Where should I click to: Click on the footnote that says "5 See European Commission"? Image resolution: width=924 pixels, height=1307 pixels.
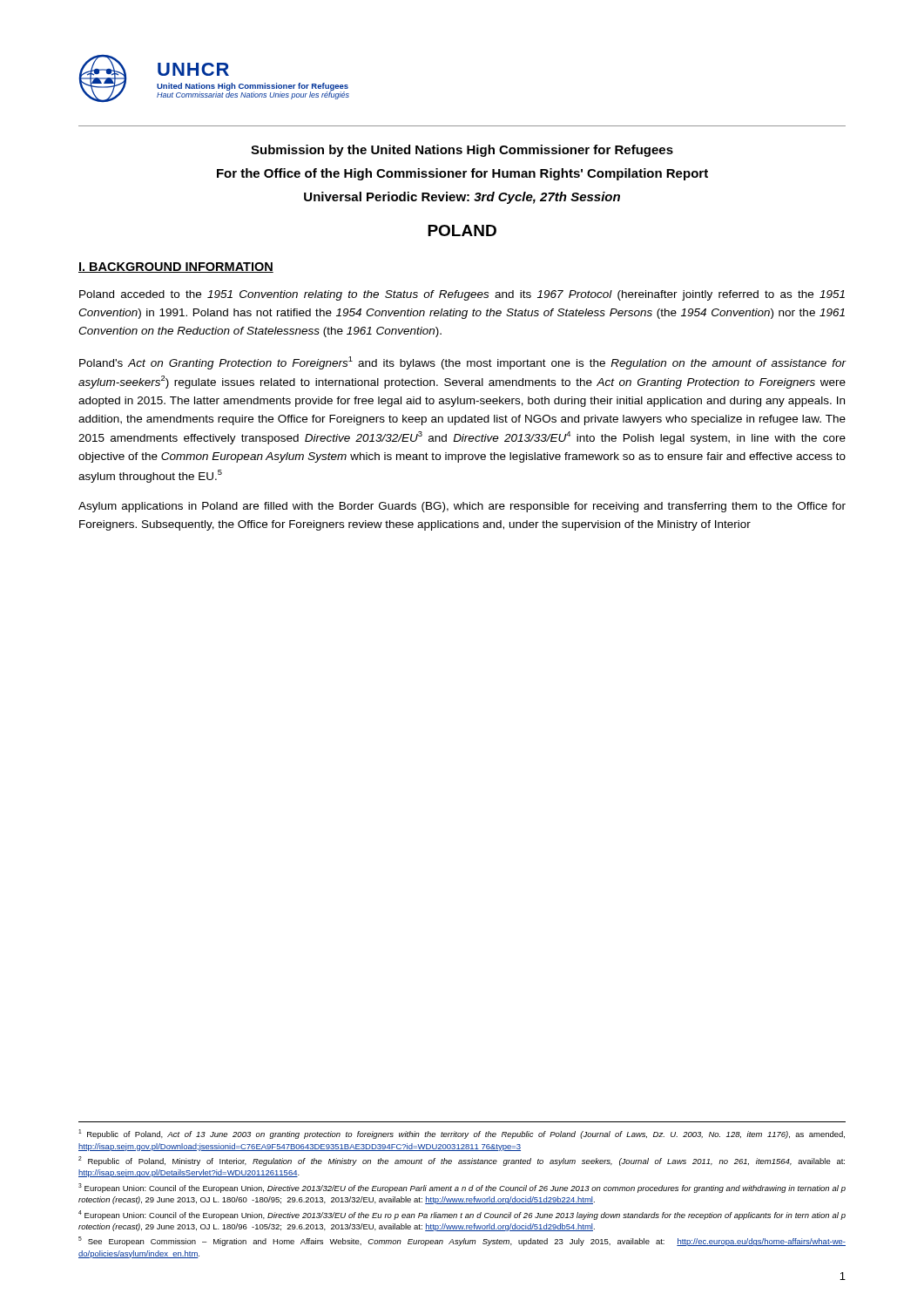462,1247
